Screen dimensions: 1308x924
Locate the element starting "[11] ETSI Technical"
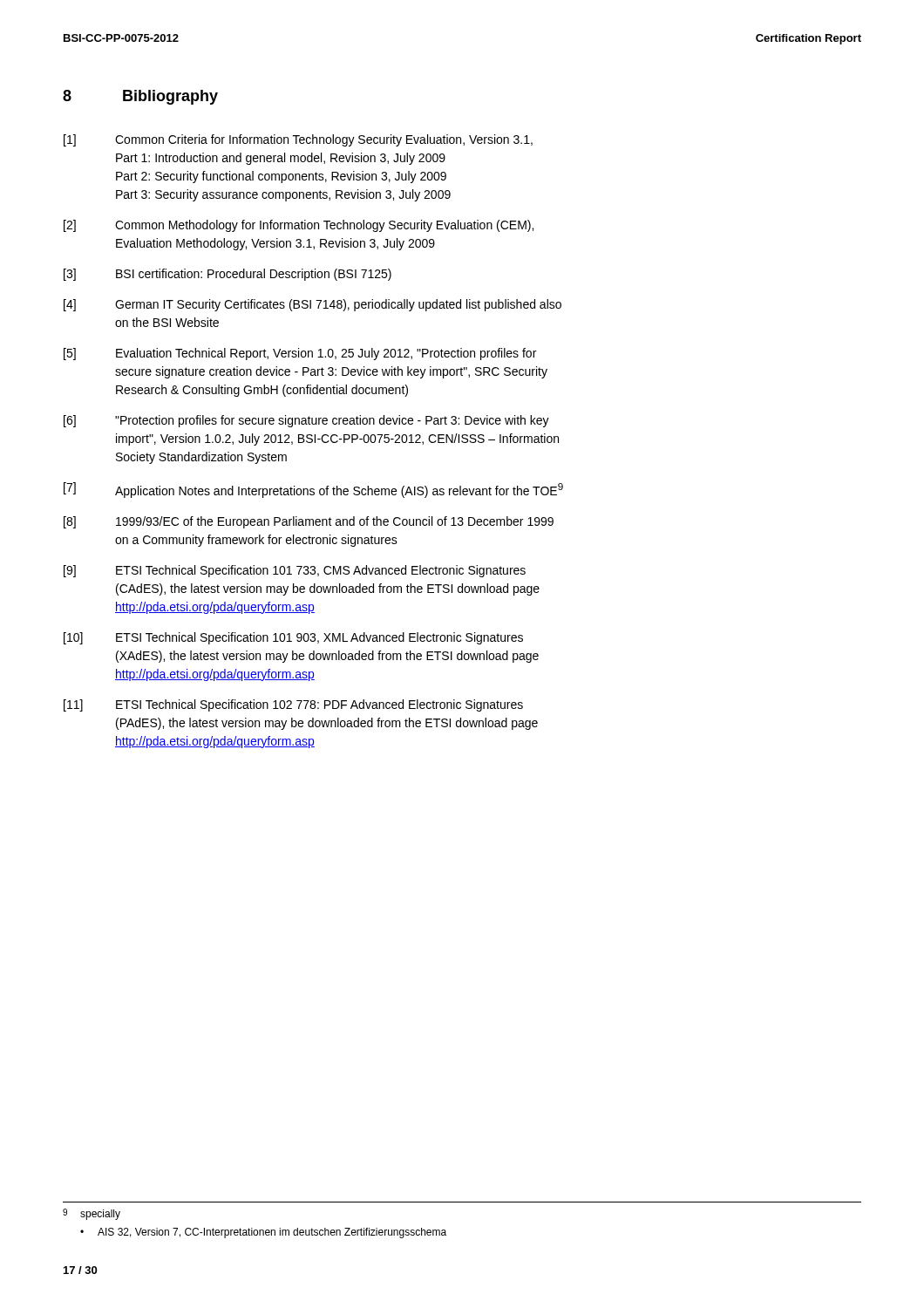(x=462, y=723)
